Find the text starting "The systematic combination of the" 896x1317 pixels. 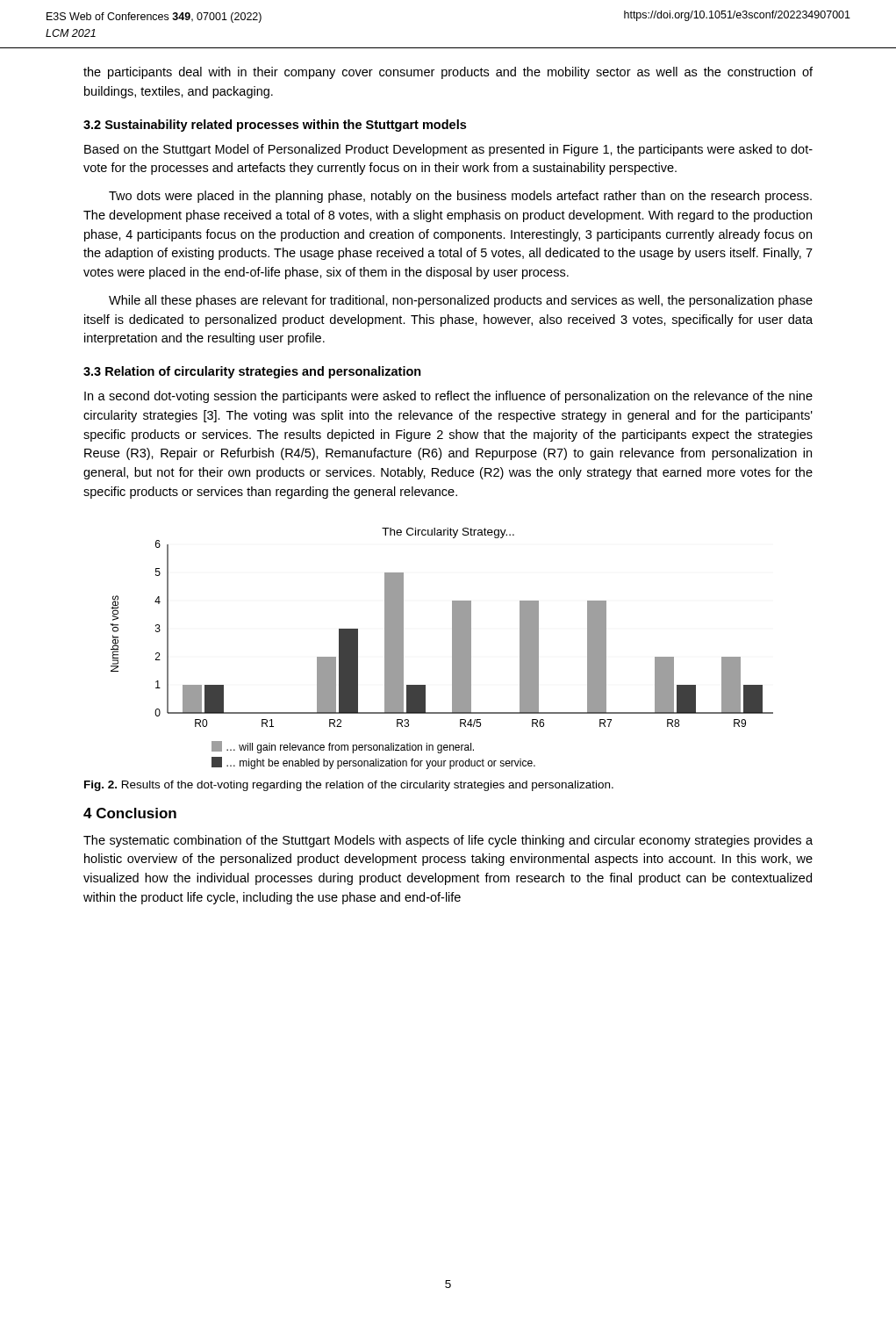click(448, 869)
